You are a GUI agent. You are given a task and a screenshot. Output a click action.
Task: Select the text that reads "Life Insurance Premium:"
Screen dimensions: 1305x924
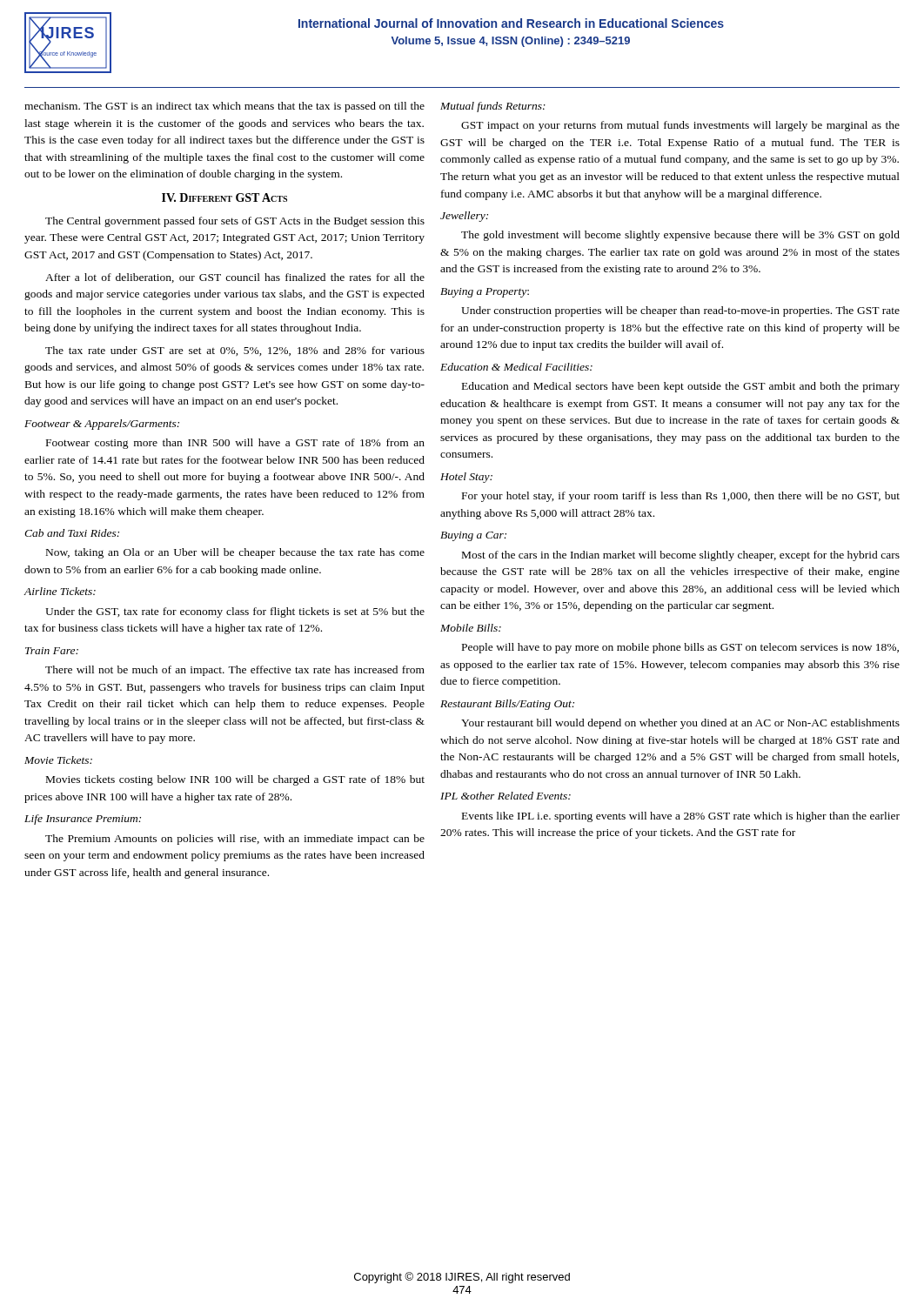click(x=83, y=818)
